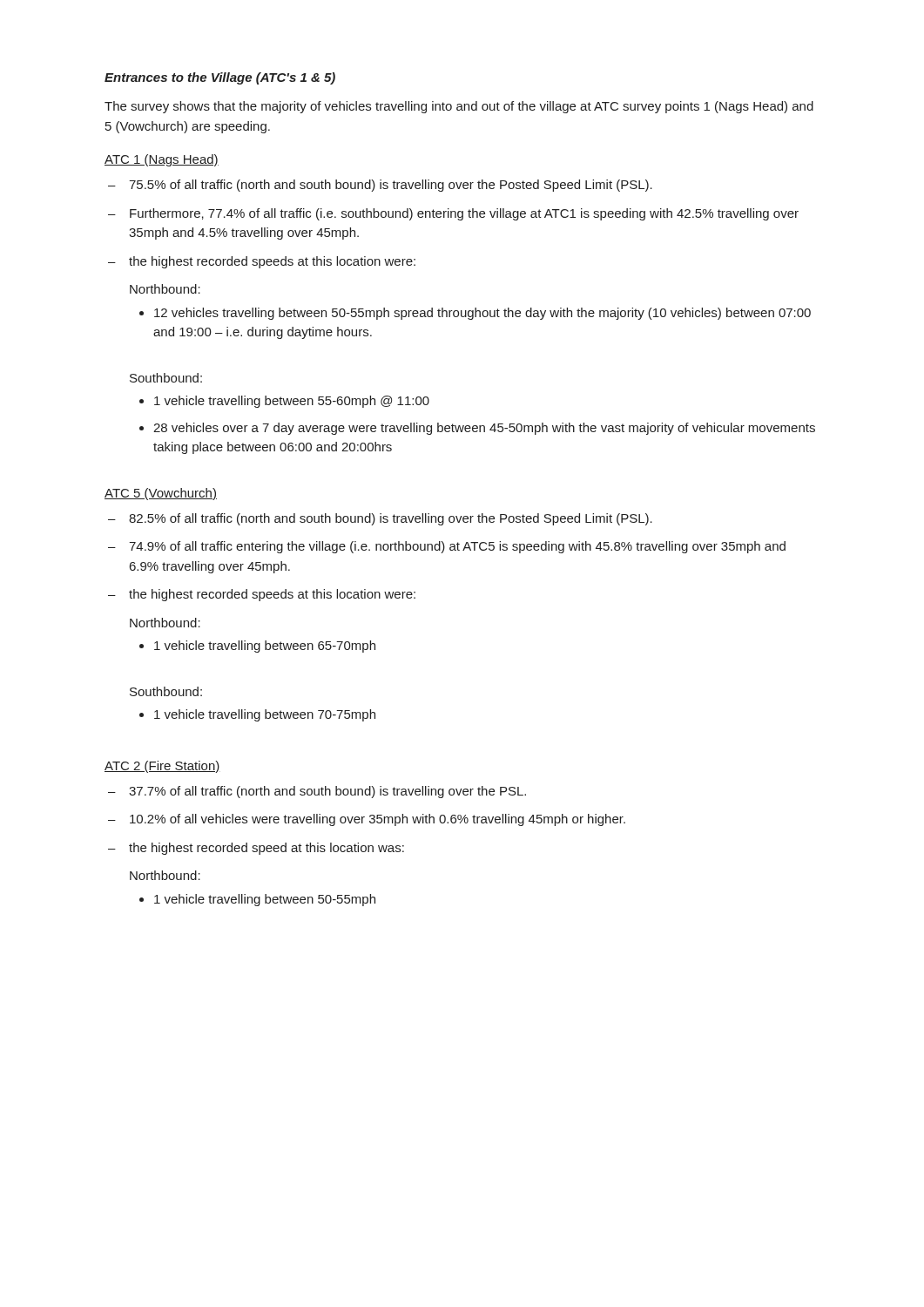
Task: Point to the block beginning "82.5% of all traffic"
Action: (x=462, y=518)
